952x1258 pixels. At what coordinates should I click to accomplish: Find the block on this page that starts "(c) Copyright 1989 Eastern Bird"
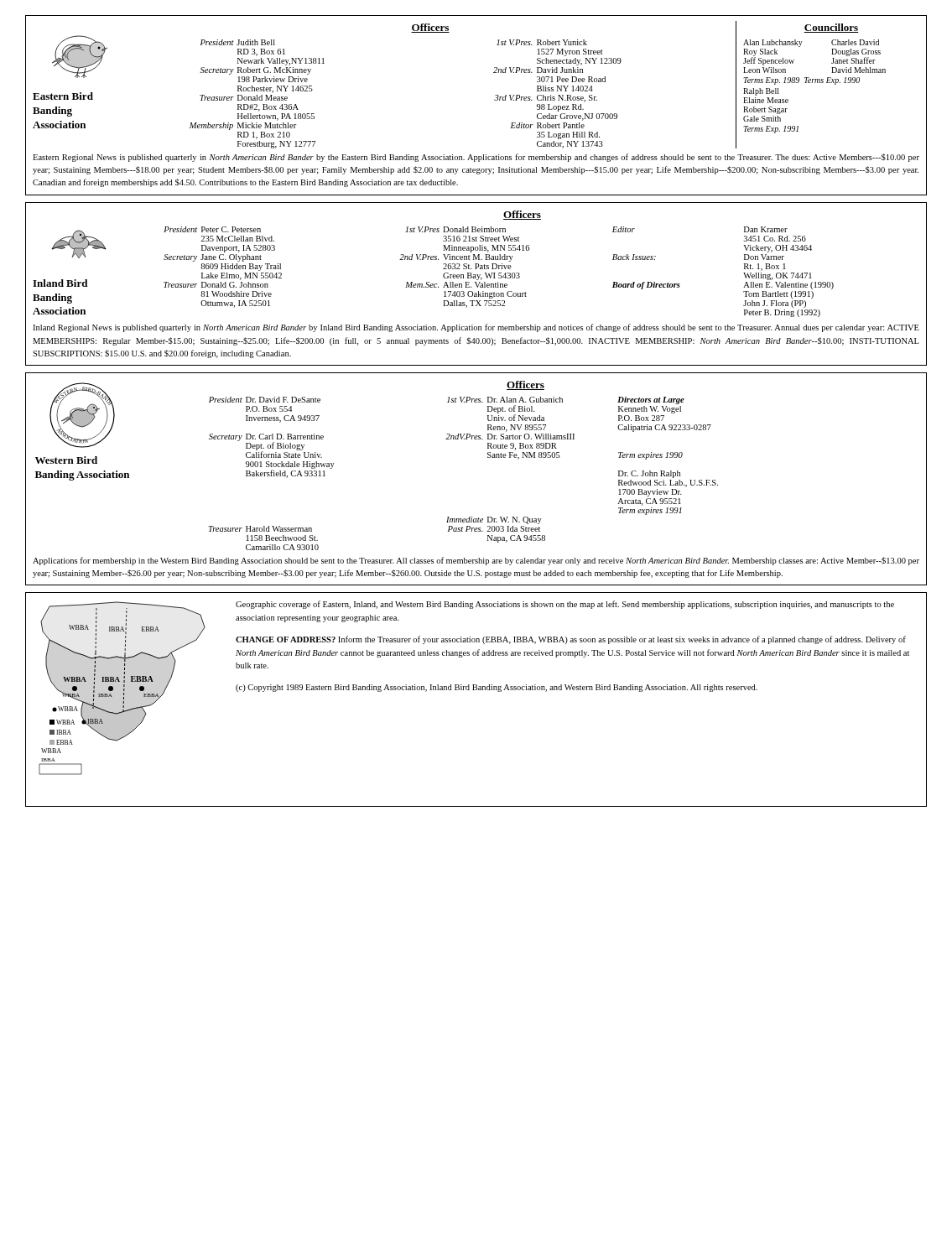pyautogui.click(x=497, y=687)
